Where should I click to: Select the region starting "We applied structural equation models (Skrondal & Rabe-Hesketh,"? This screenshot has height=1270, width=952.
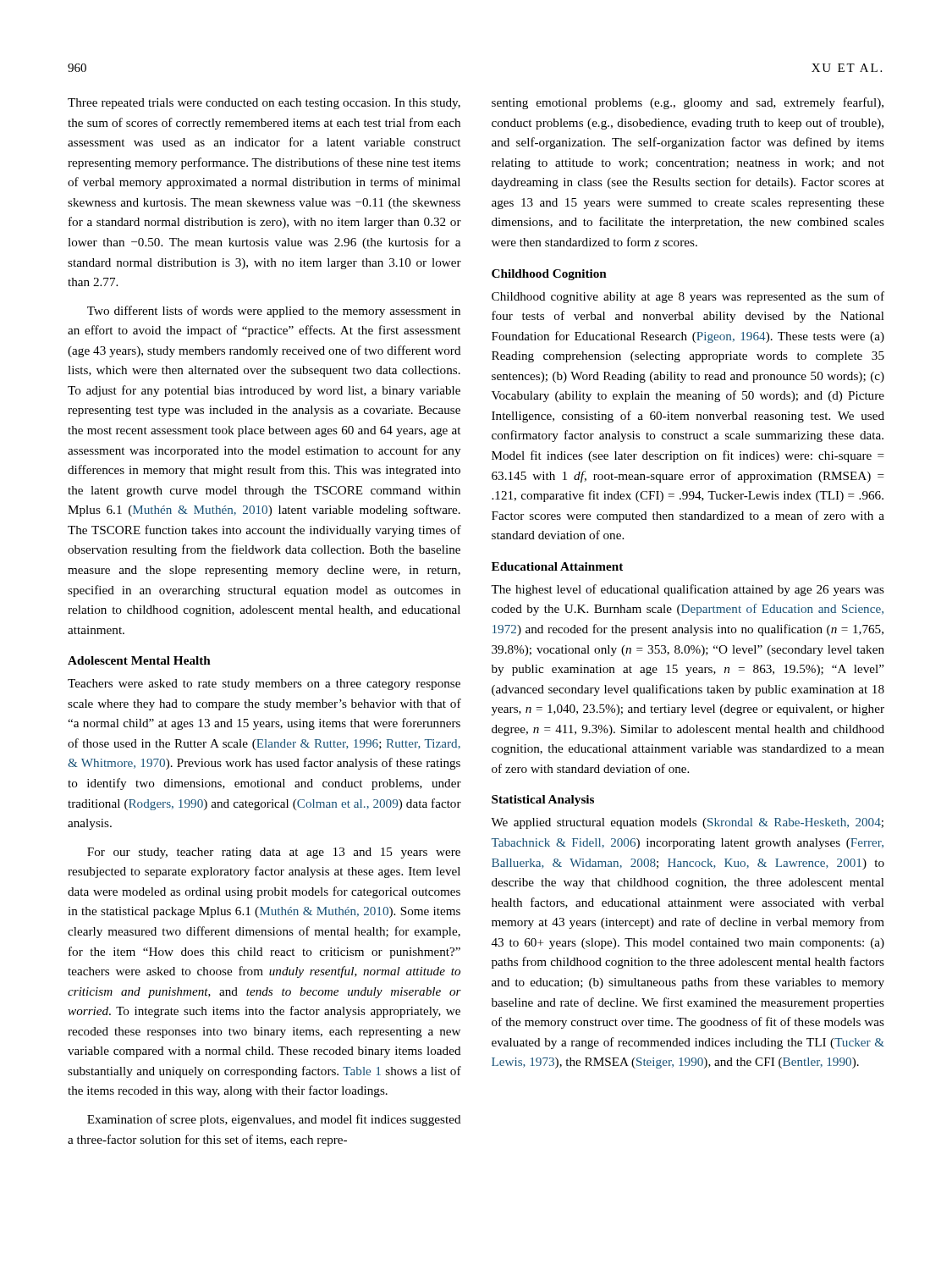pyautogui.click(x=688, y=942)
